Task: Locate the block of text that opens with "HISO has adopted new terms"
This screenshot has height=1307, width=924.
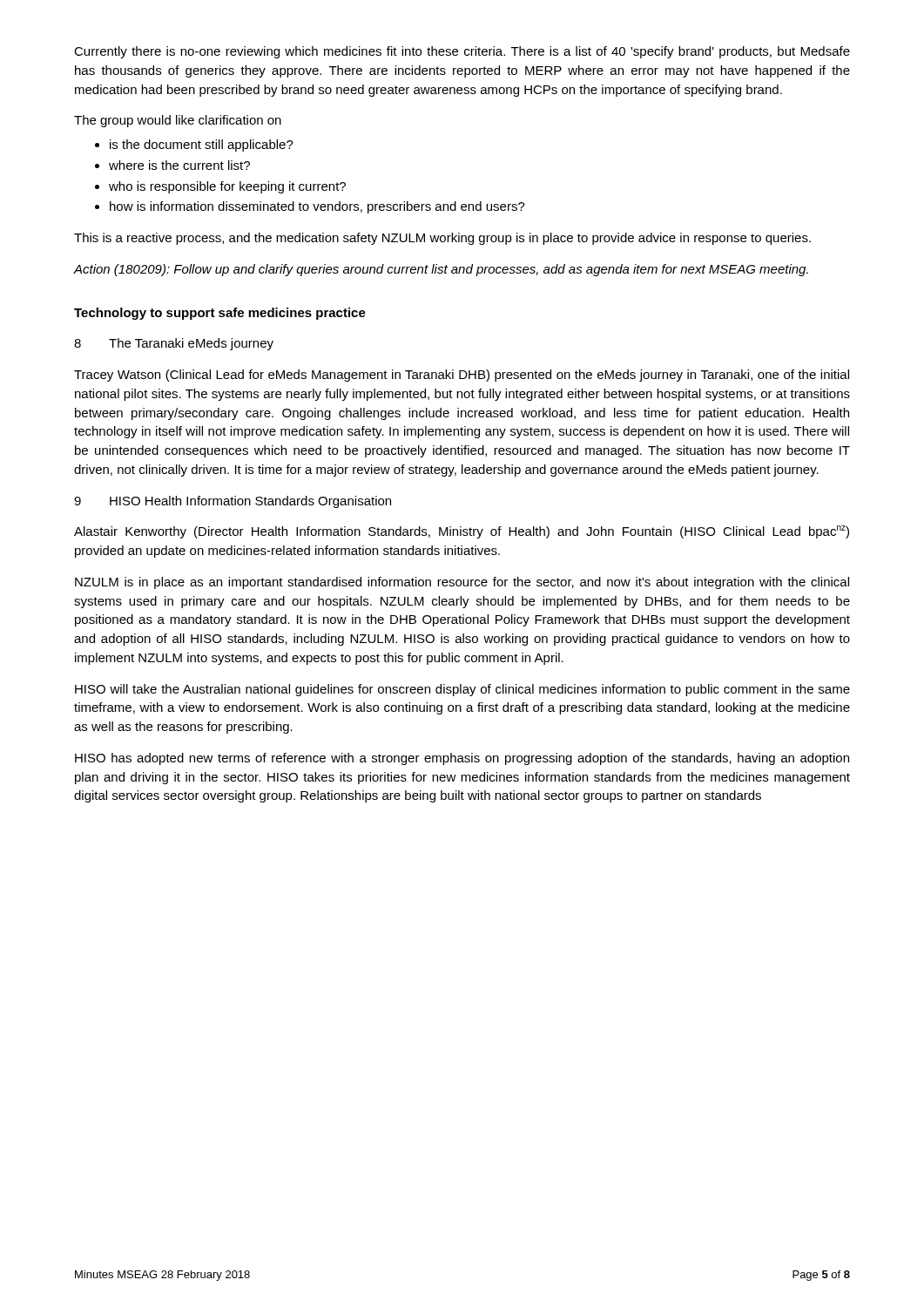Action: pos(462,777)
